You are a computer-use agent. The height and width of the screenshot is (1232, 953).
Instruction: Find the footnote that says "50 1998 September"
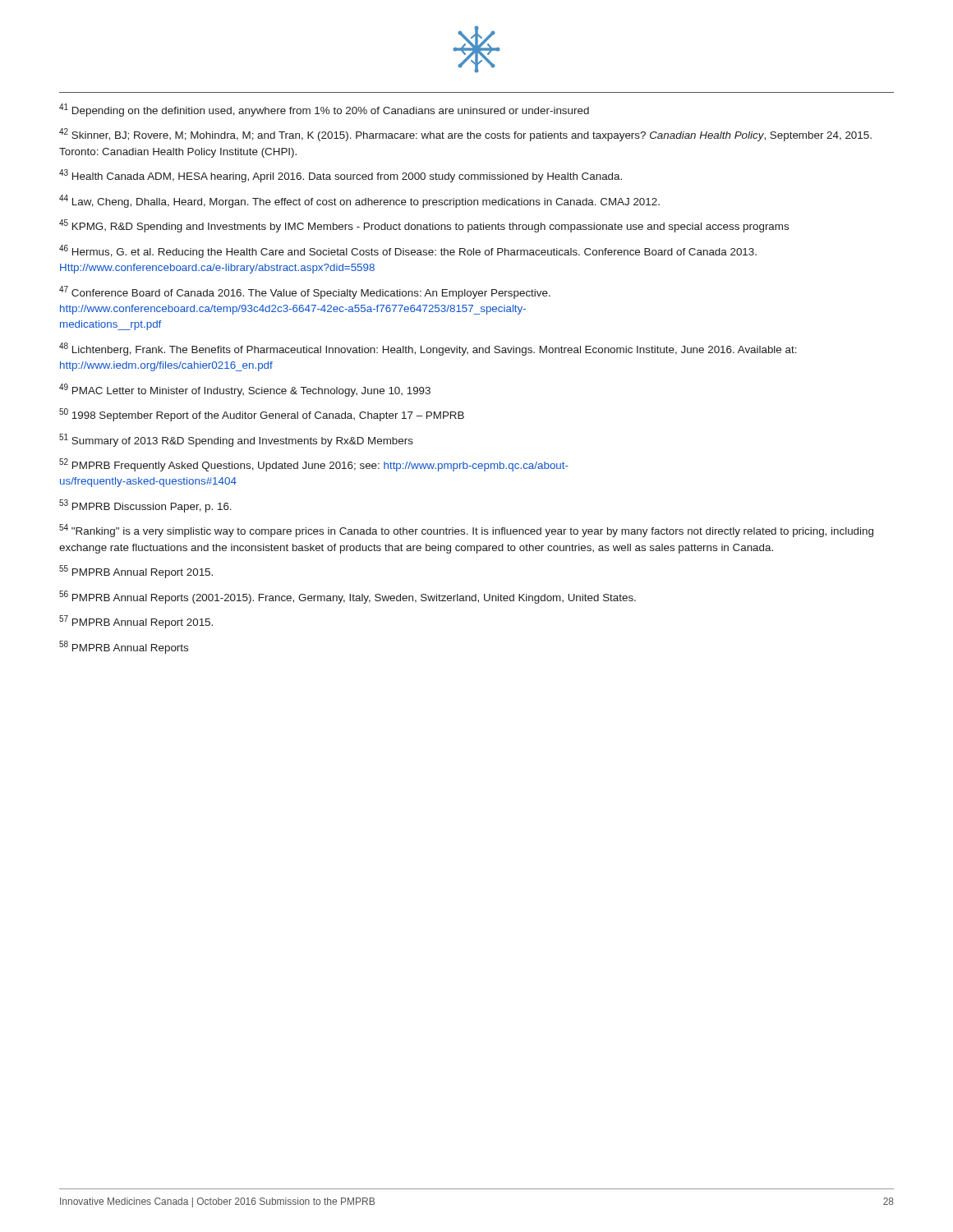(262, 415)
